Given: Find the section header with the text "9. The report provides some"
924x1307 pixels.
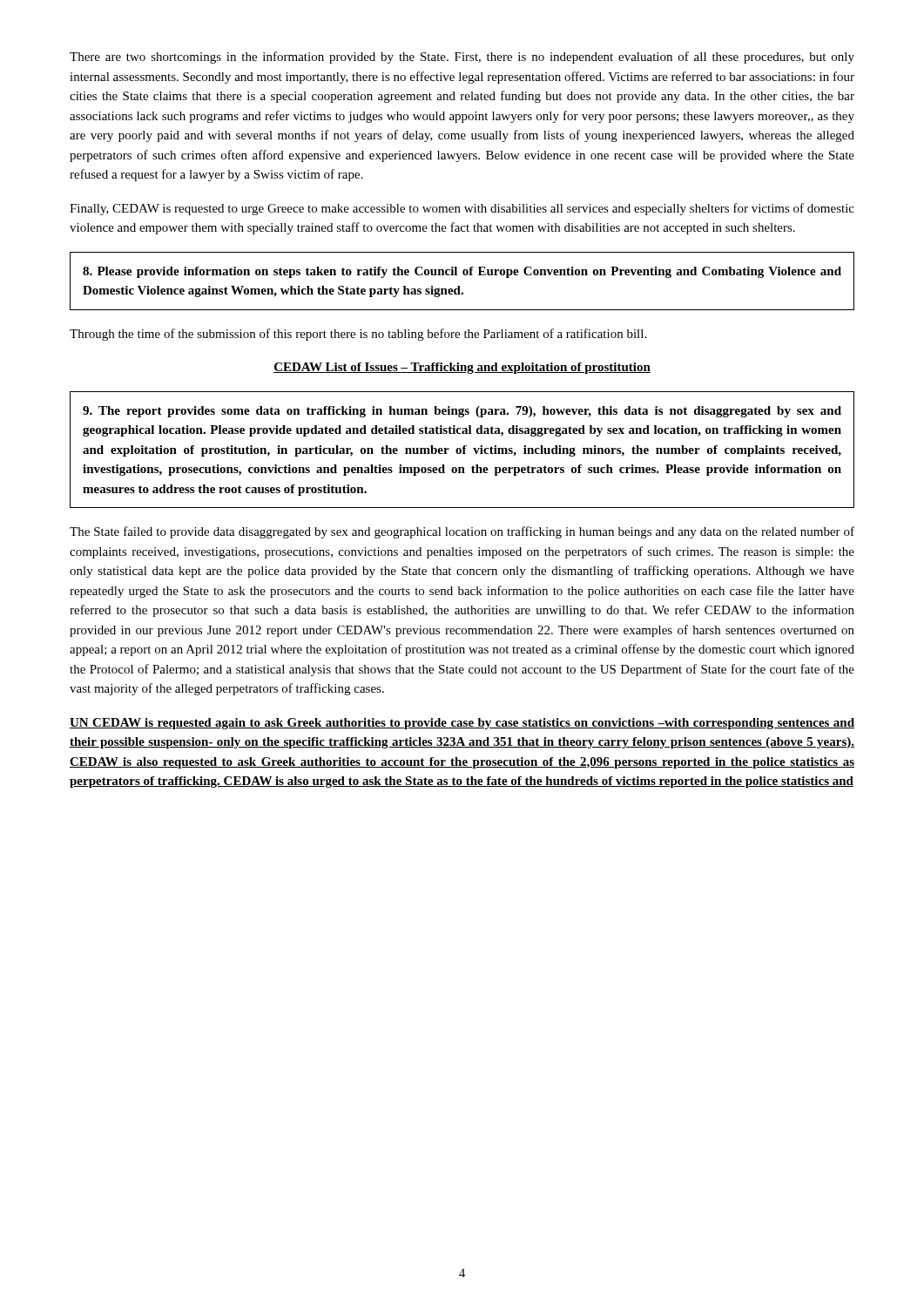Looking at the screenshot, I should coord(462,449).
